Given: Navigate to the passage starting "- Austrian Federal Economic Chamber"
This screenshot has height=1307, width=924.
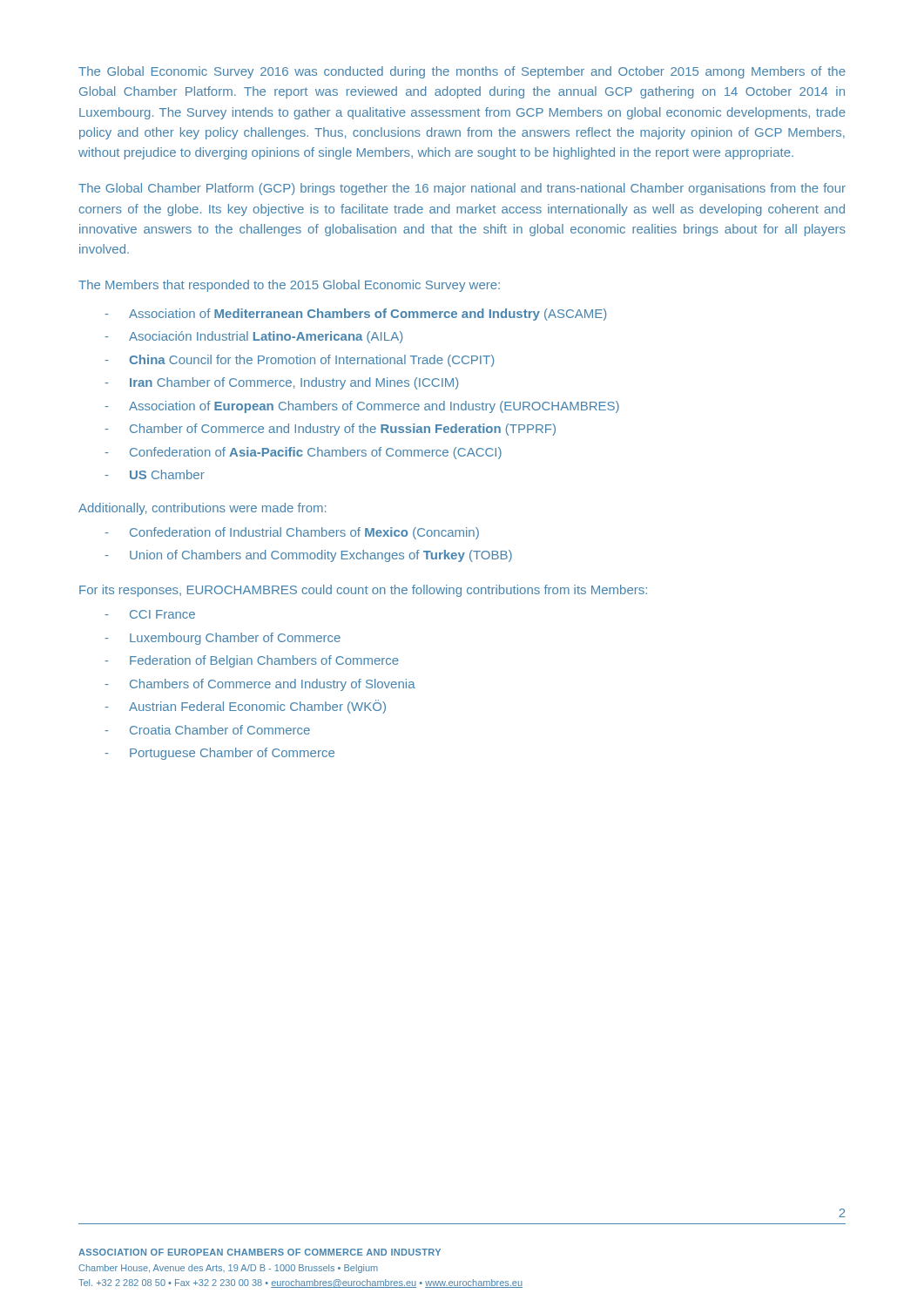Looking at the screenshot, I should 246,707.
